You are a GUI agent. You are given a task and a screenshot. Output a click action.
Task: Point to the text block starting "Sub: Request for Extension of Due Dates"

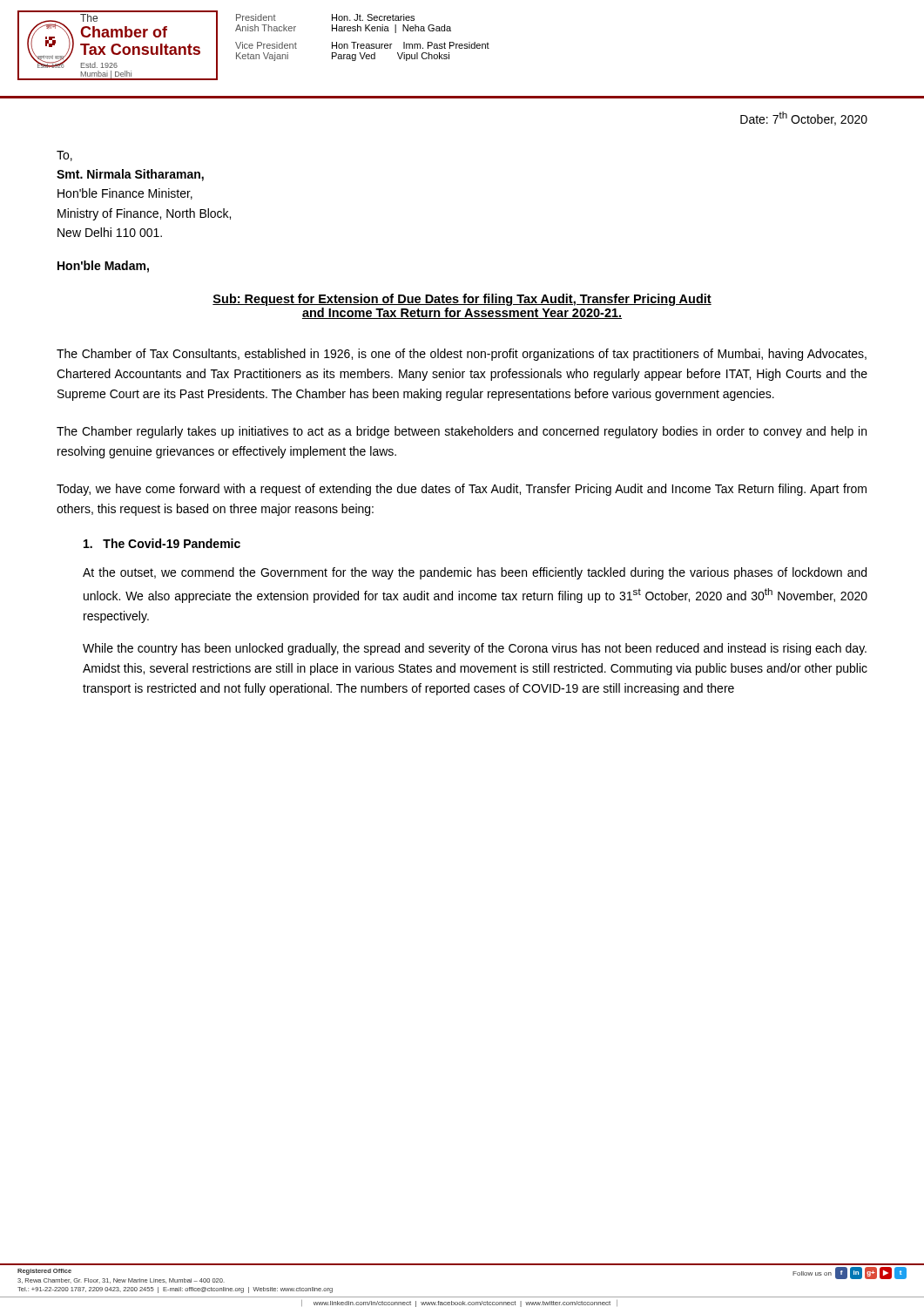coord(462,306)
